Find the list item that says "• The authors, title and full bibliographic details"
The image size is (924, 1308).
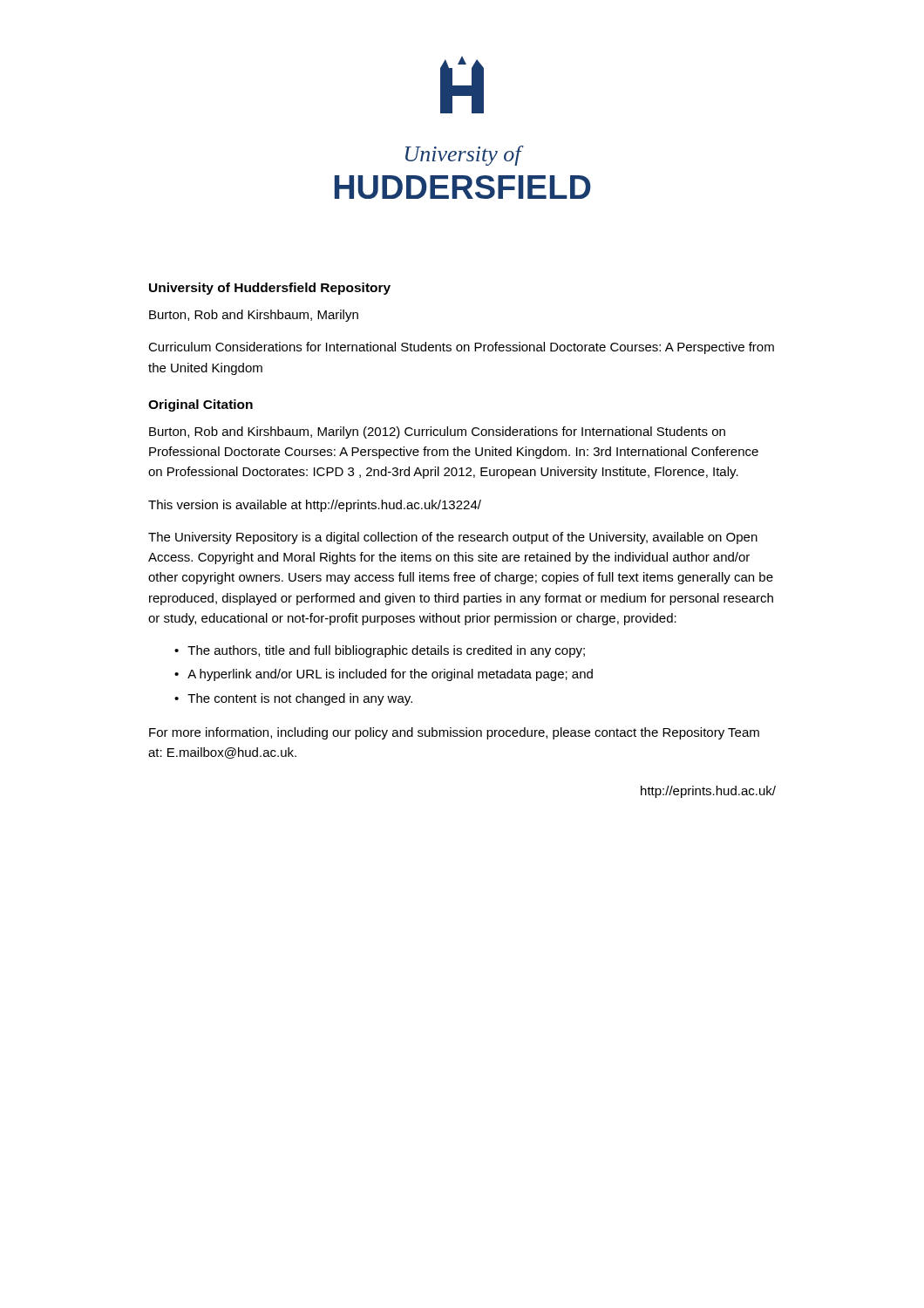coord(380,650)
